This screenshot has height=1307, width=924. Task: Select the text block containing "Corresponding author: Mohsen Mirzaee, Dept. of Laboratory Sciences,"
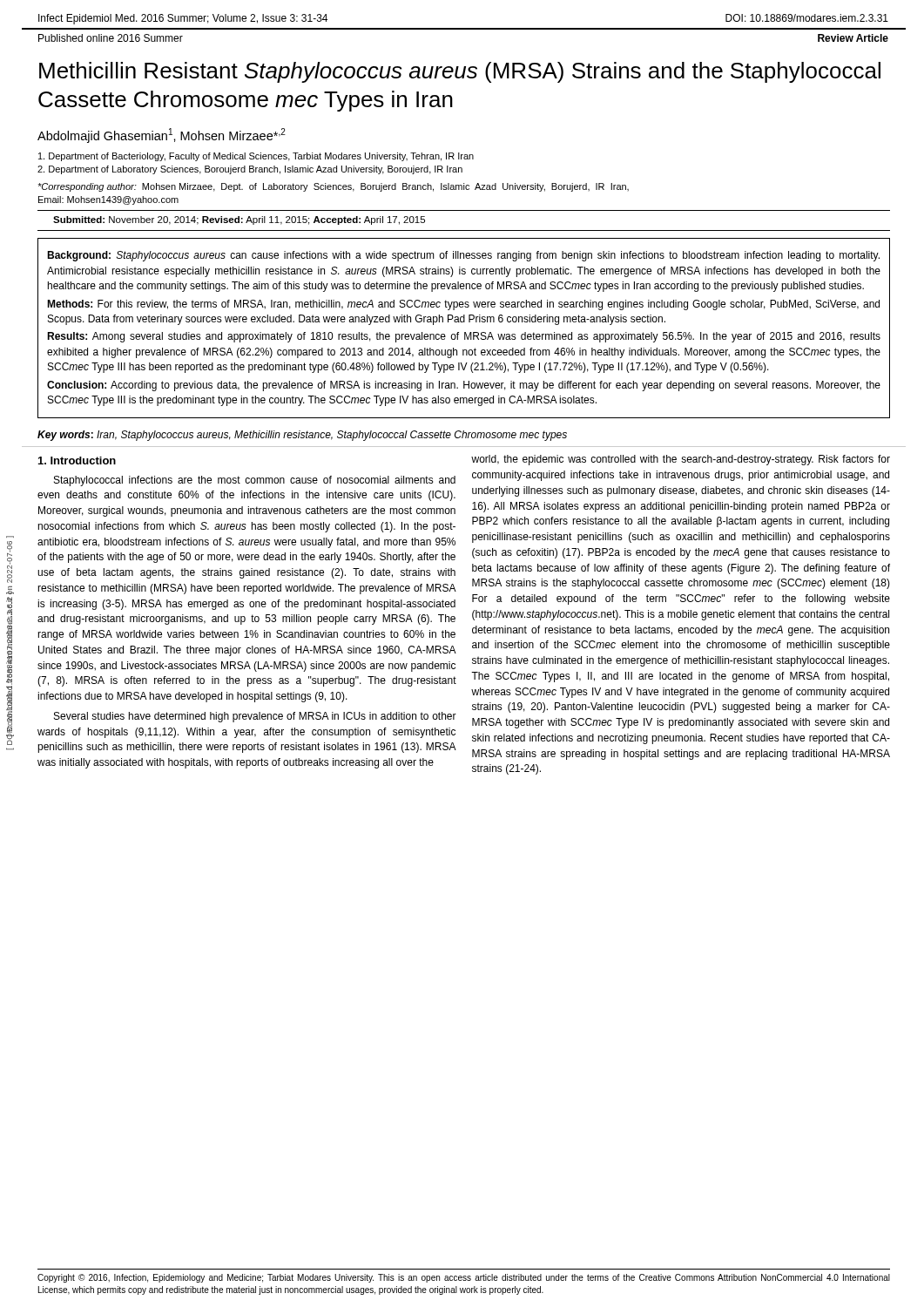[333, 193]
